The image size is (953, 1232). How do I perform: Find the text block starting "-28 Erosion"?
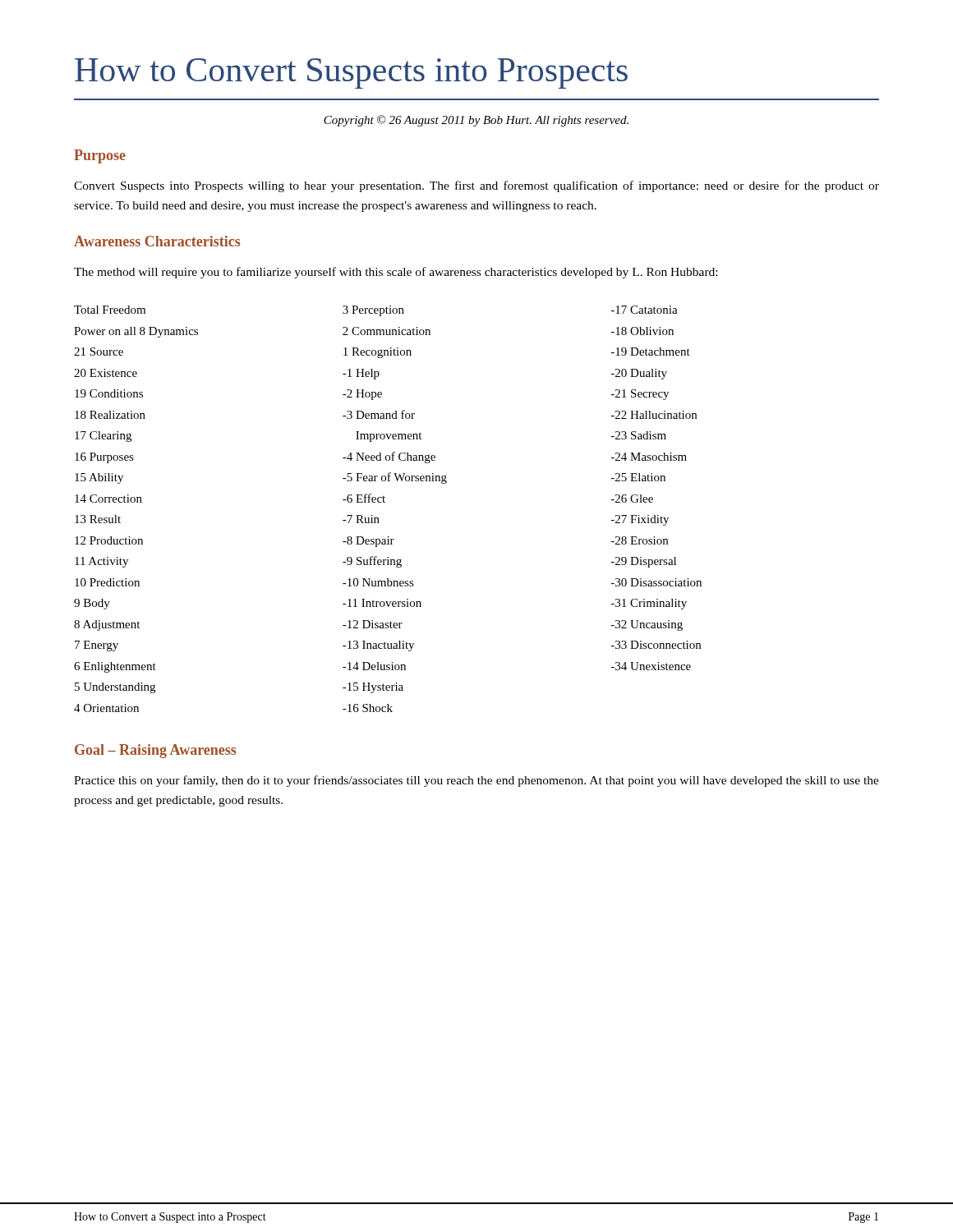click(x=640, y=540)
